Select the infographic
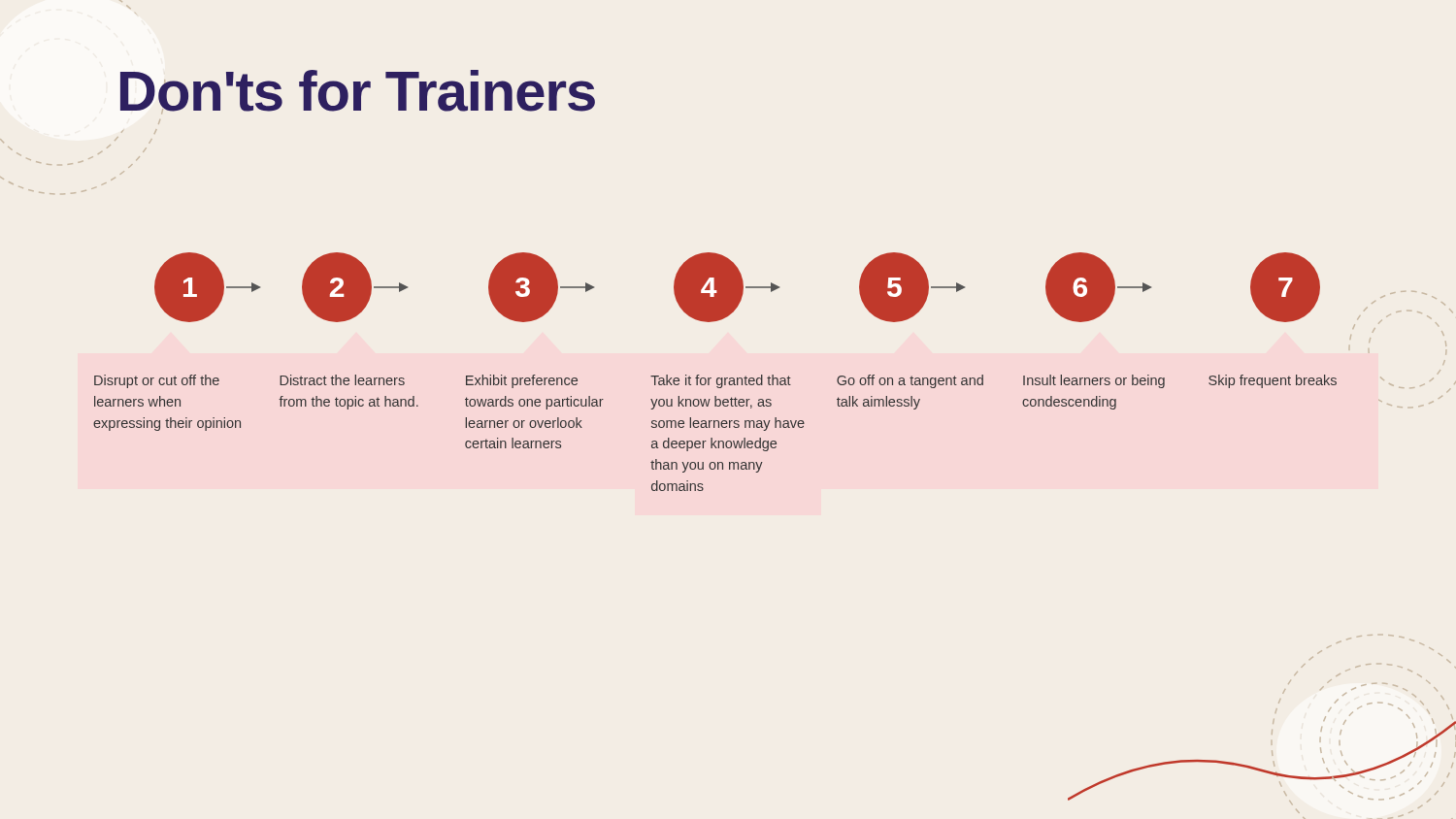Viewport: 1456px width, 819px height. [x=728, y=384]
